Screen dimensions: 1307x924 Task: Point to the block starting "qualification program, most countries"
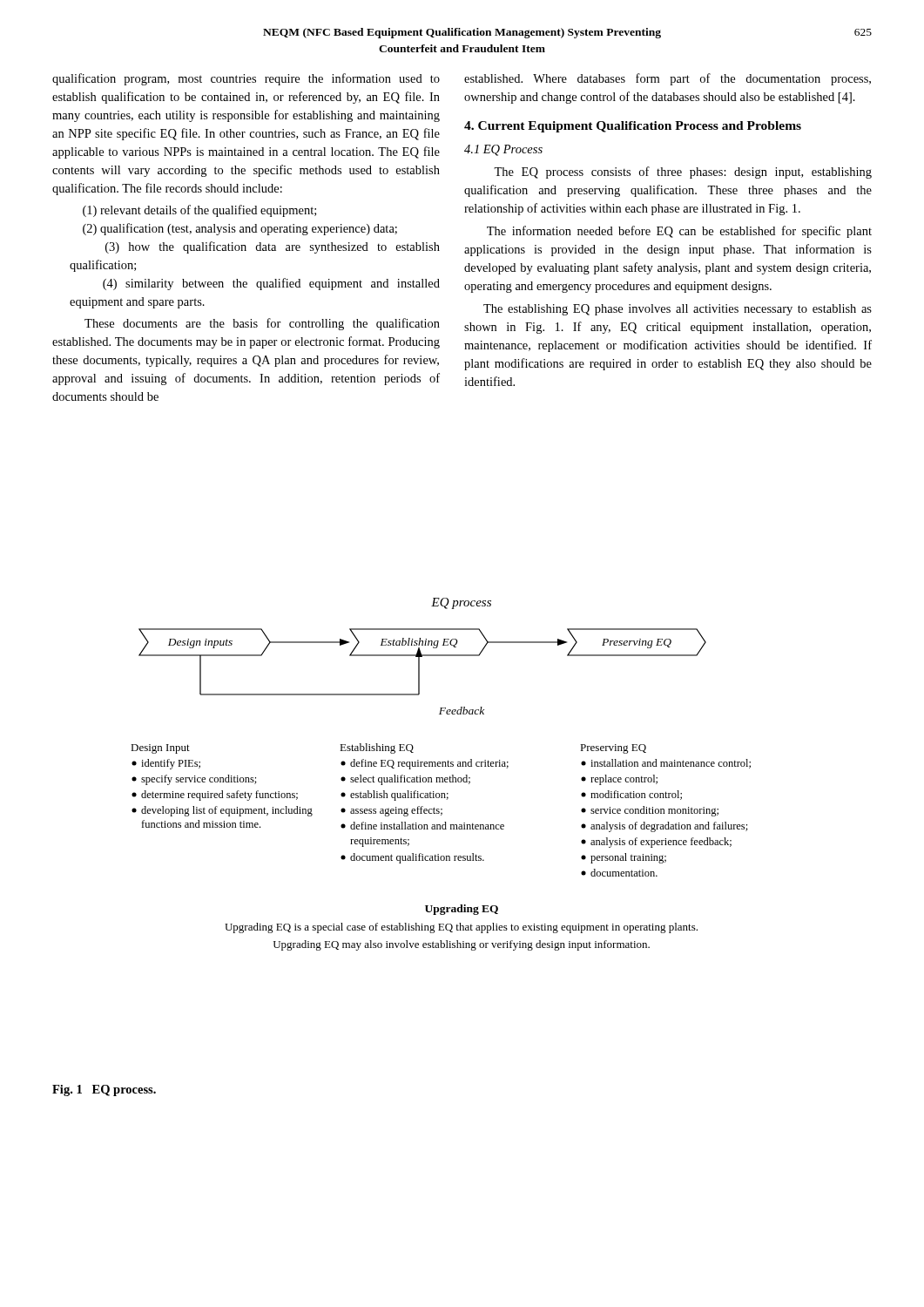[x=246, y=133]
